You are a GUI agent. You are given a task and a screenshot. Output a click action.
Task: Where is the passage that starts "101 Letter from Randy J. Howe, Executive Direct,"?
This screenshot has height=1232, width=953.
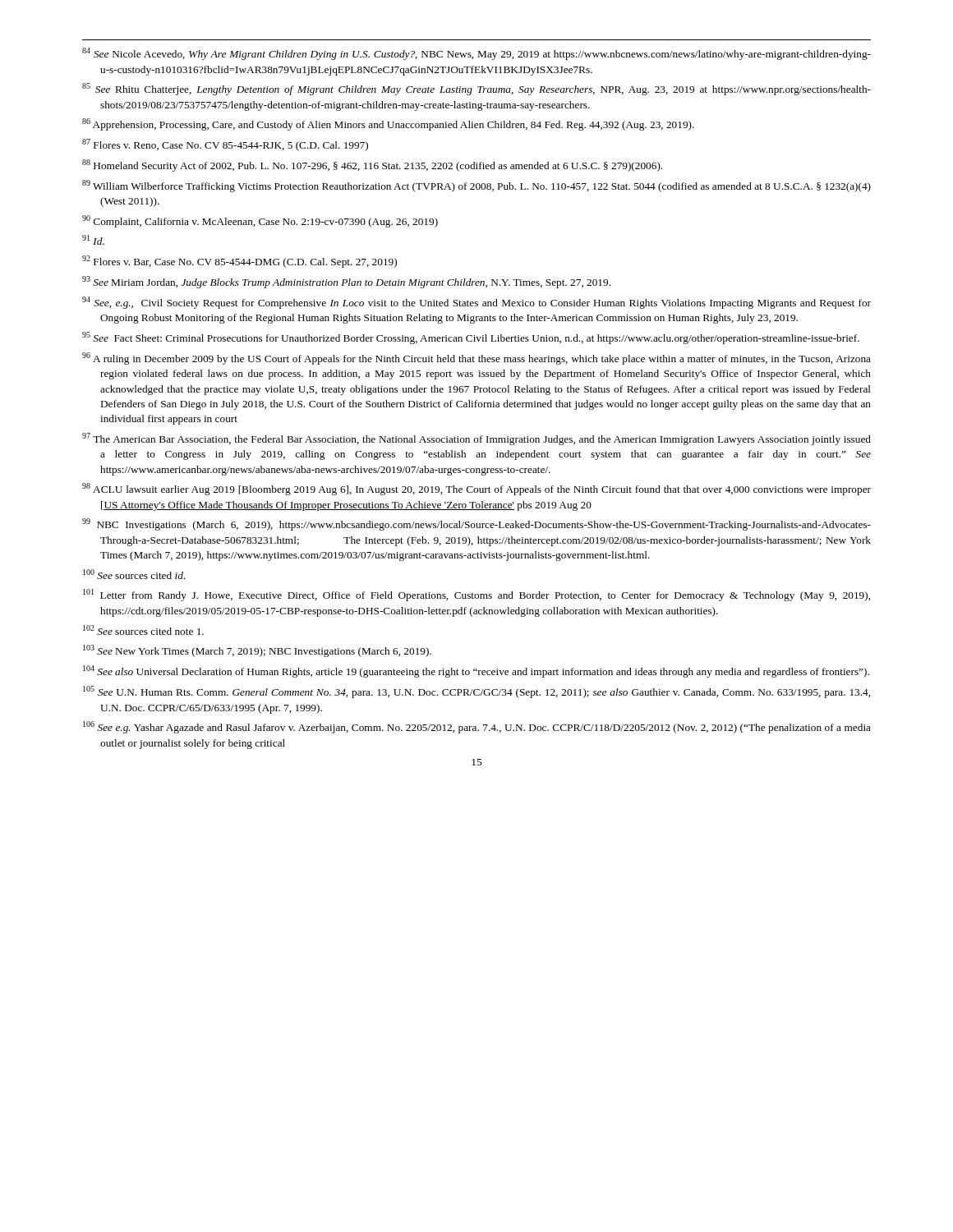(476, 602)
